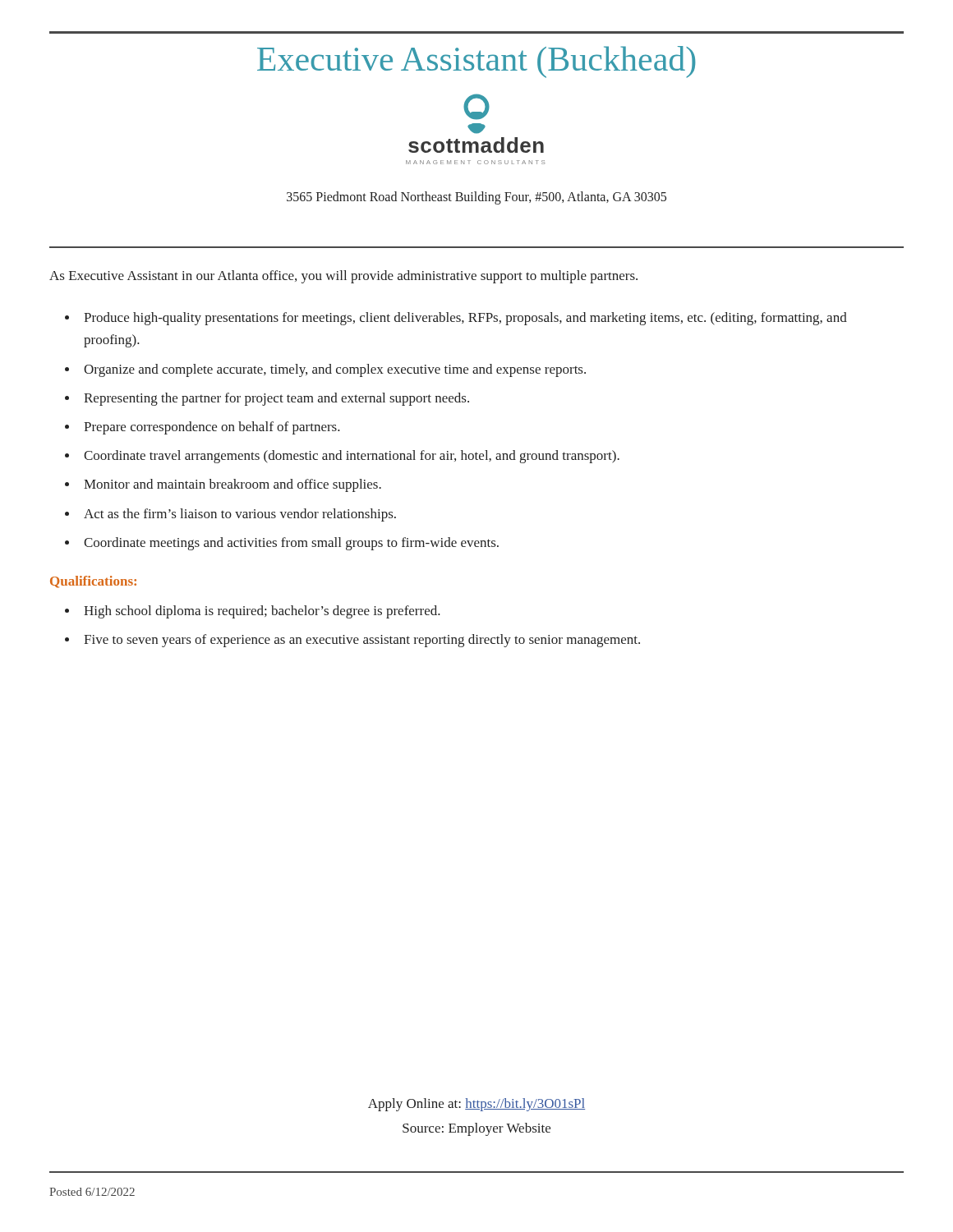Click the passage that begins "Coordinate travel arrangements (domestic"
This screenshot has height=1232, width=953.
[352, 456]
